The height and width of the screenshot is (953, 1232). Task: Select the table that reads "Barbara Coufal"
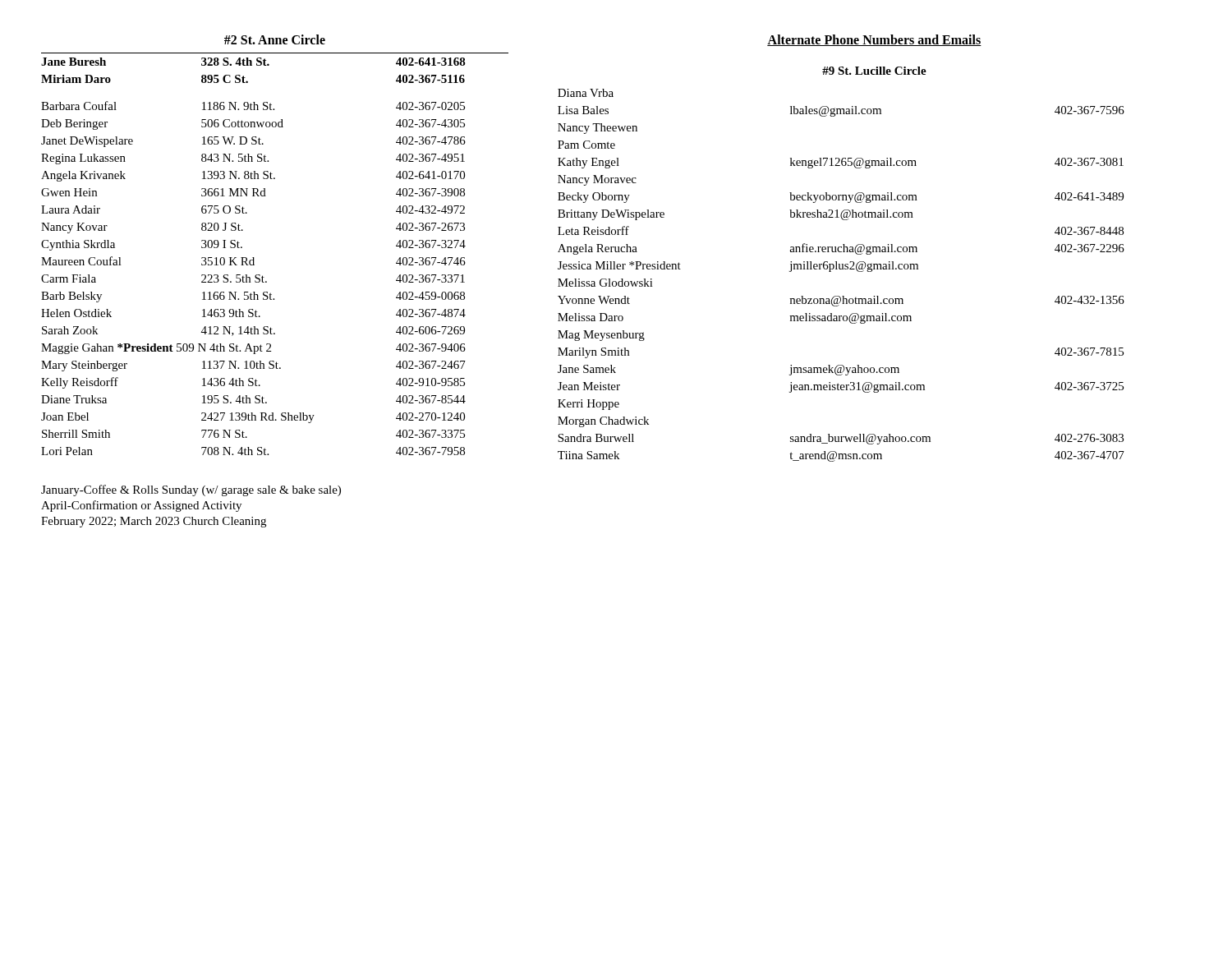[275, 256]
